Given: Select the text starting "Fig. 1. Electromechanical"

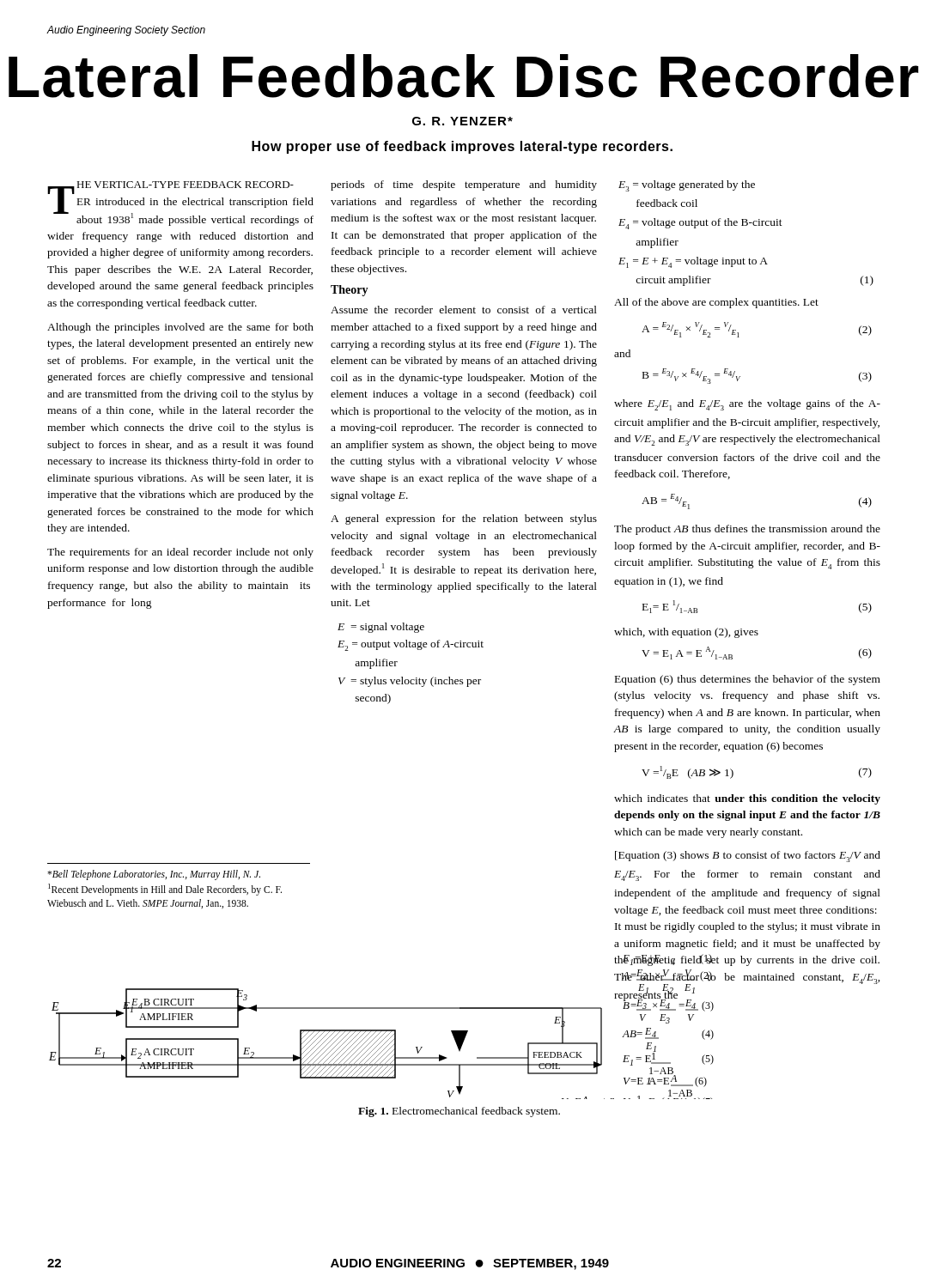Looking at the screenshot, I should pos(459,1111).
